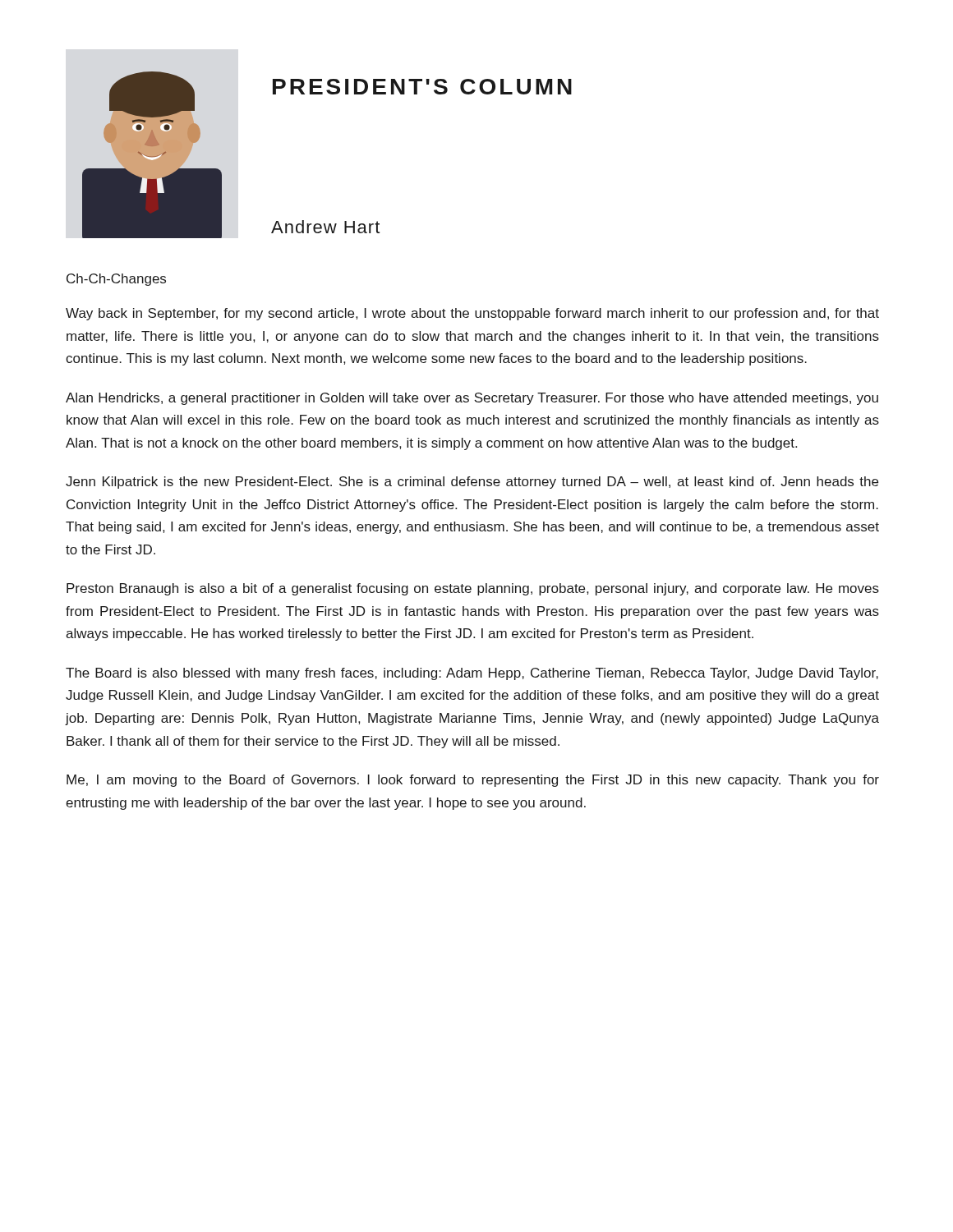The image size is (953, 1232).
Task: Point to the block beginning "The Board is also blessed"
Action: [x=472, y=707]
